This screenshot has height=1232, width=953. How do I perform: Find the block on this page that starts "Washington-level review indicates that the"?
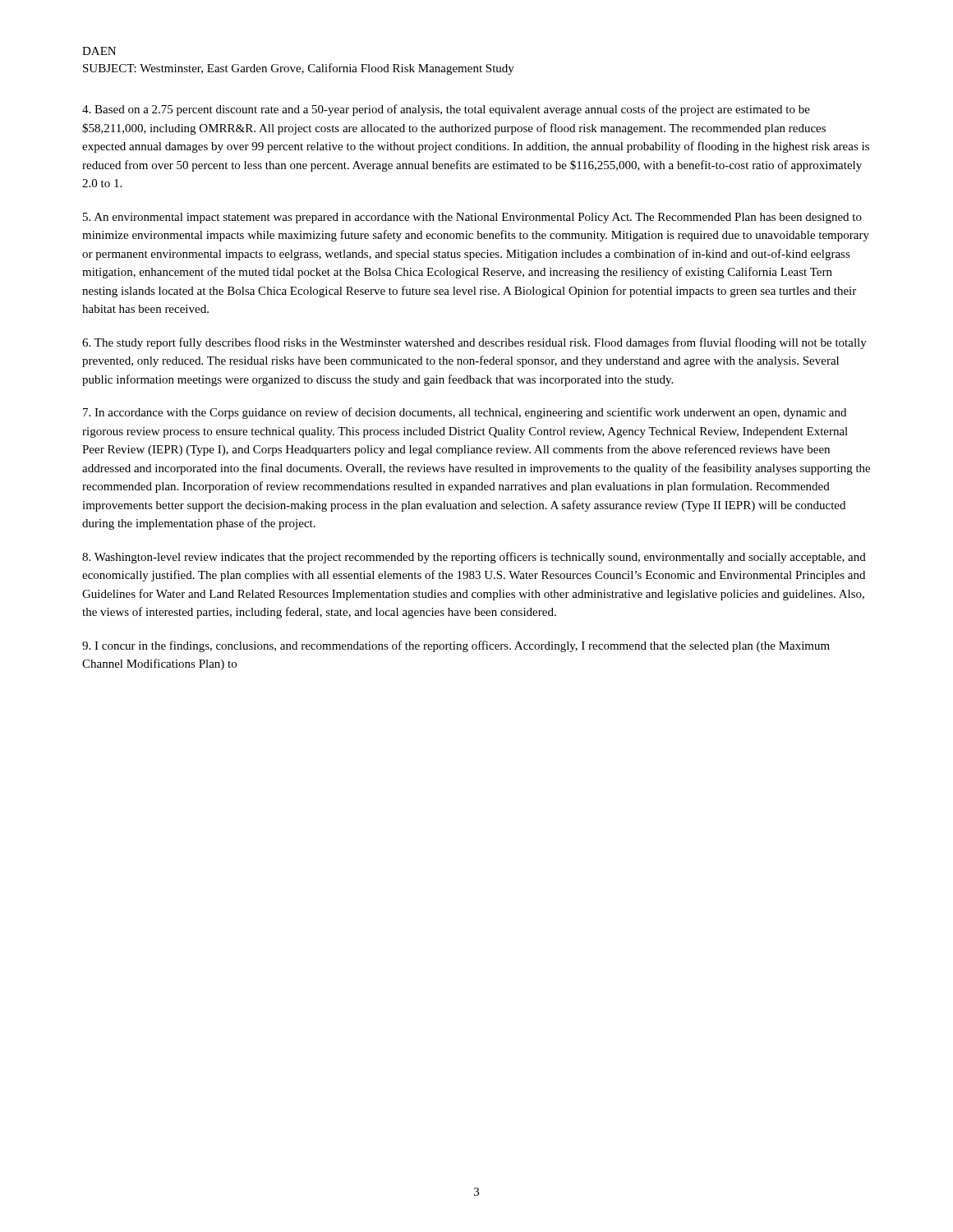(474, 584)
